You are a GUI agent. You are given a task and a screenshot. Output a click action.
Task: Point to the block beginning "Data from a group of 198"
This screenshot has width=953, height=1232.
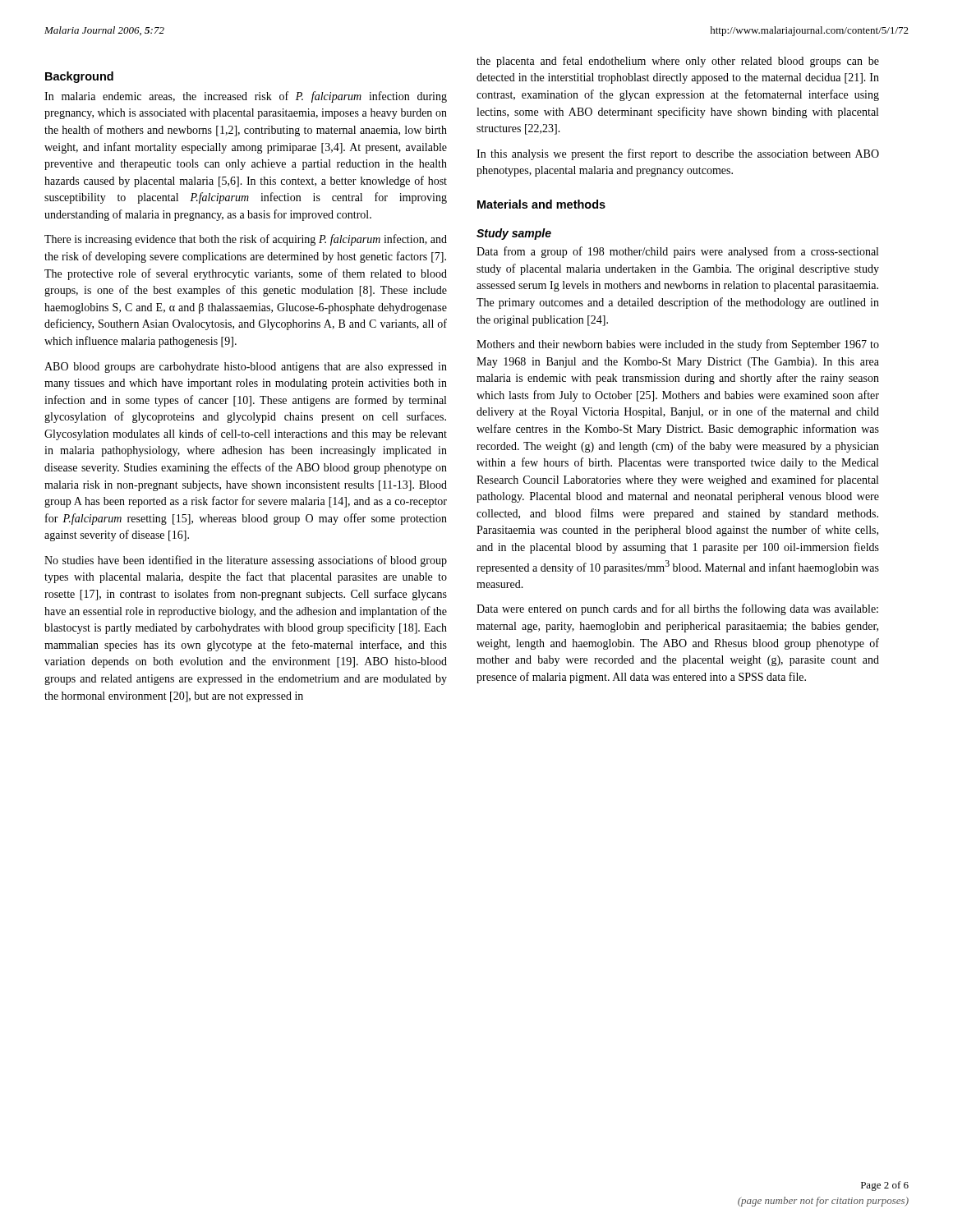click(x=678, y=286)
